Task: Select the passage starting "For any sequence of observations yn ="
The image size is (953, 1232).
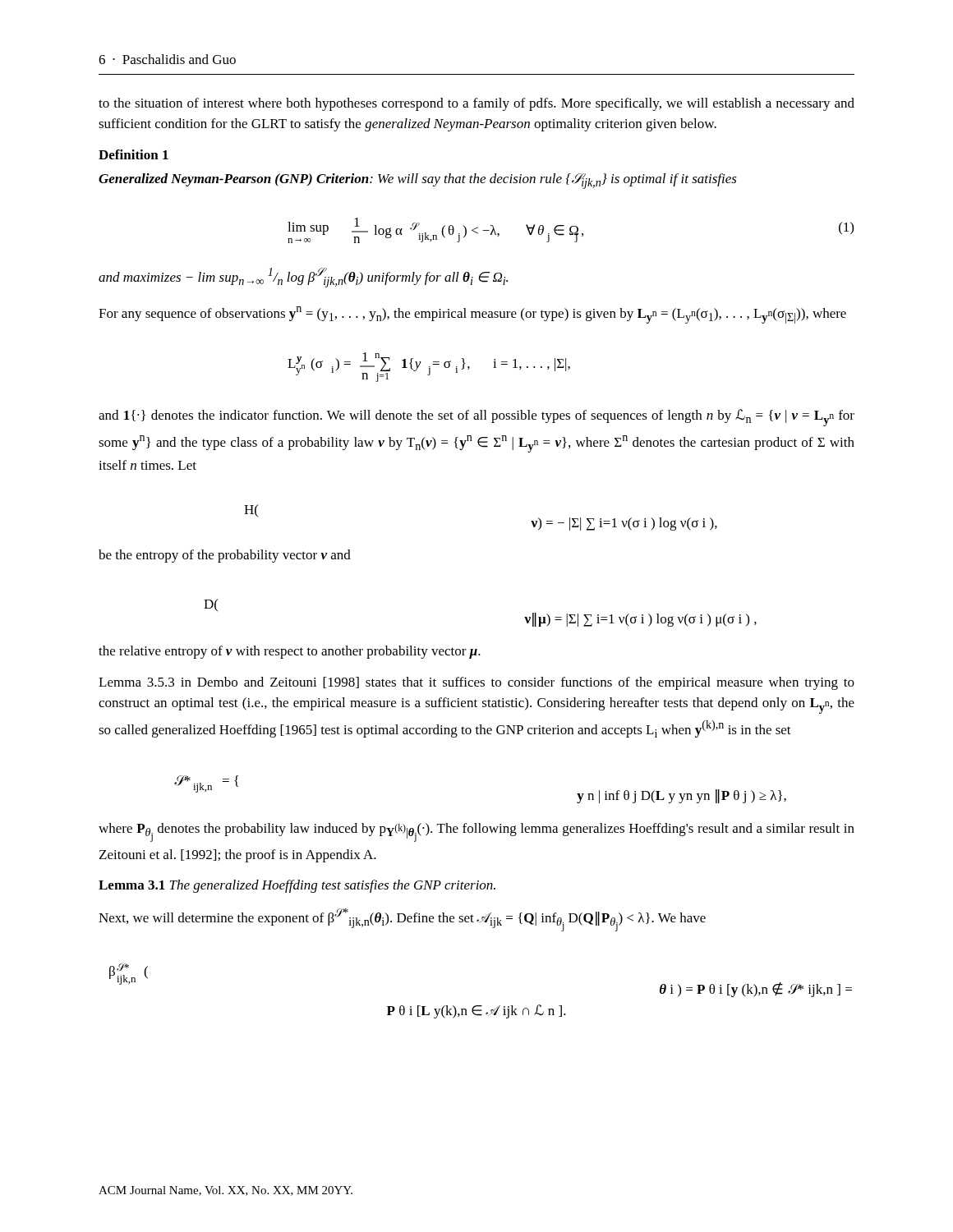Action: (473, 313)
